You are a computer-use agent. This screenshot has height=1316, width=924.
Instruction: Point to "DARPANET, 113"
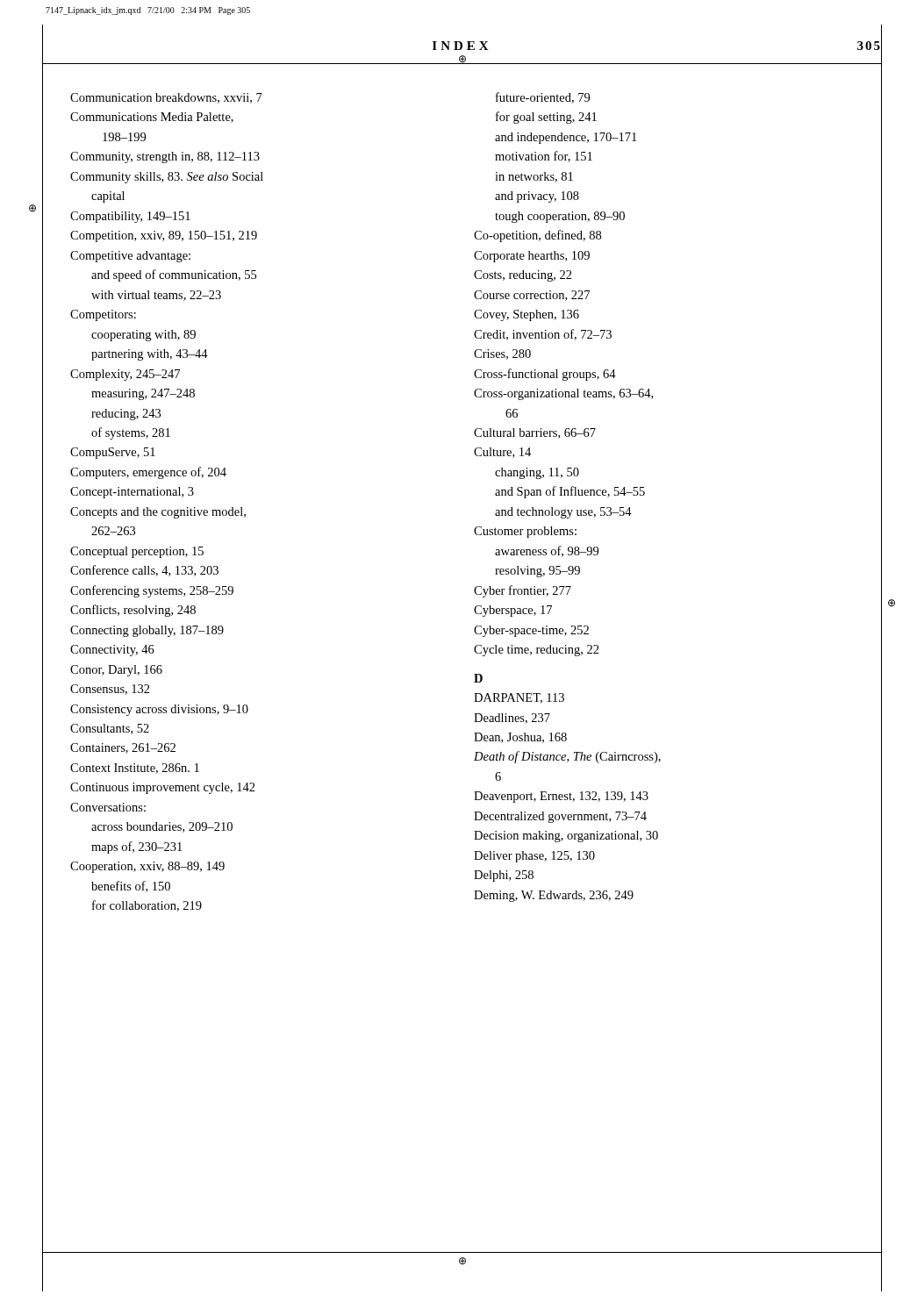click(519, 698)
